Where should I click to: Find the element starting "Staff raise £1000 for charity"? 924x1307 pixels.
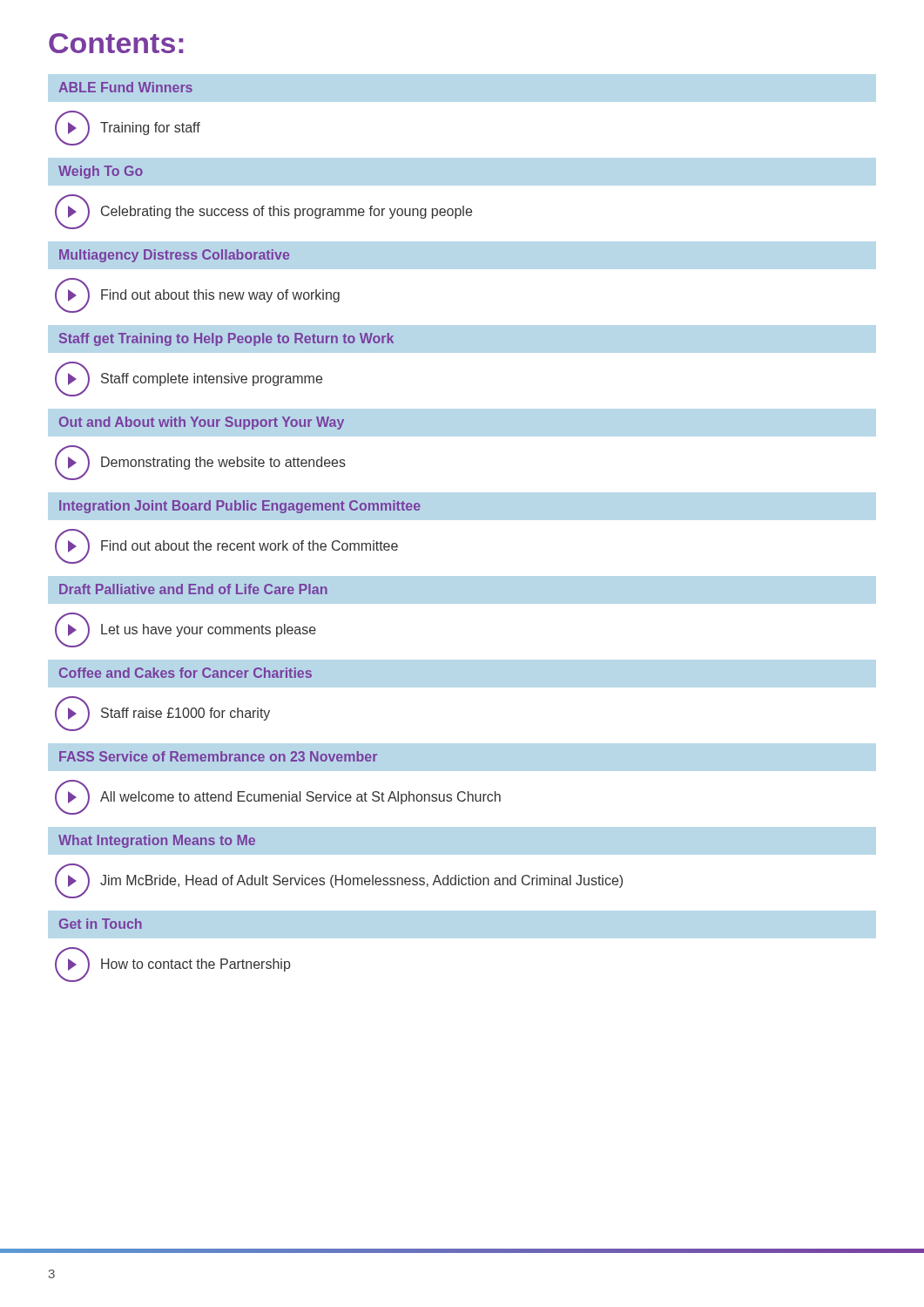[163, 714]
